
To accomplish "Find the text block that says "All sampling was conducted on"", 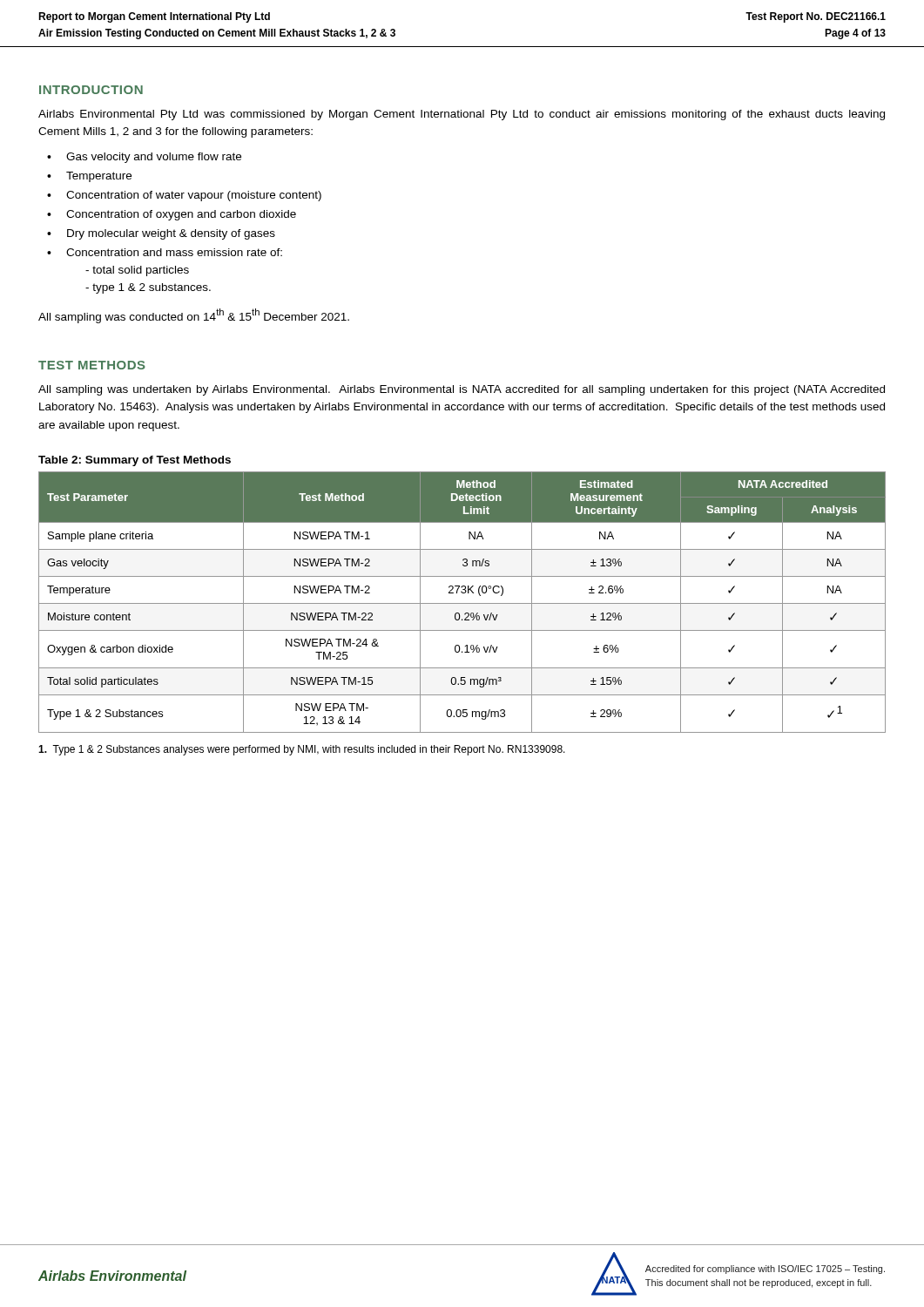I will [x=194, y=315].
